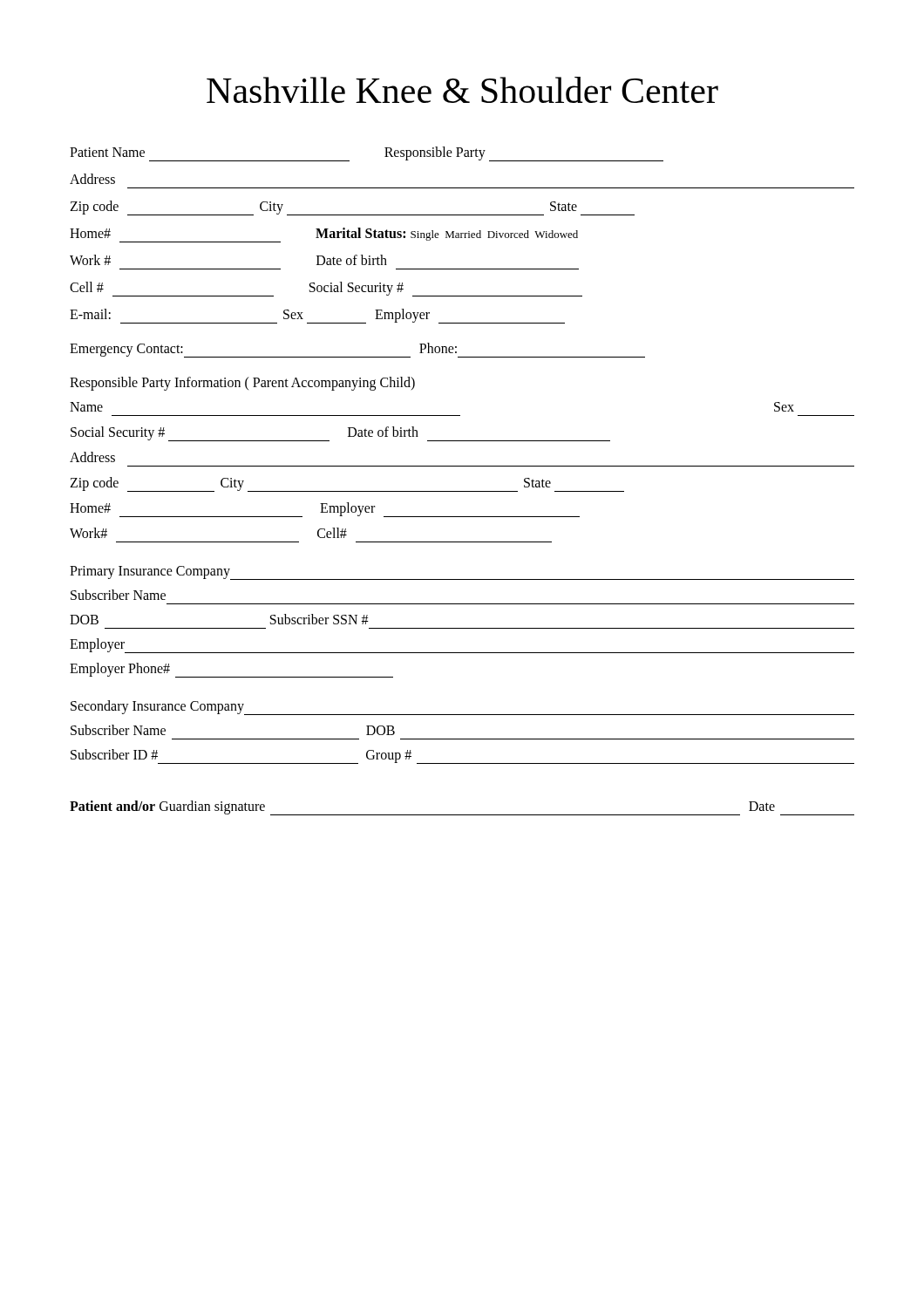The image size is (924, 1308).
Task: Click on the text that reads "Secondary Insurance Company"
Action: click(x=462, y=707)
